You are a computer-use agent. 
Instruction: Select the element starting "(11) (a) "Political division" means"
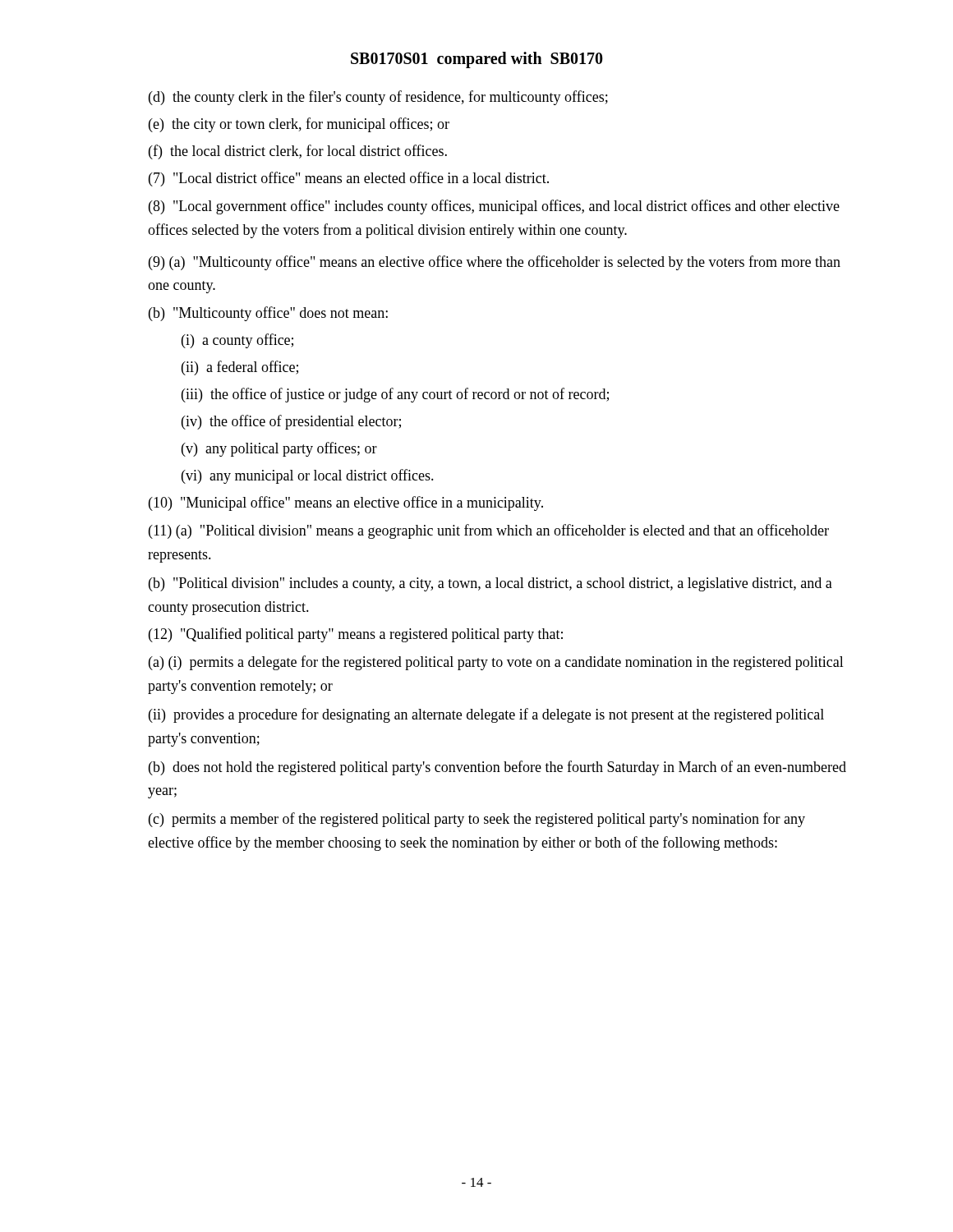(488, 543)
